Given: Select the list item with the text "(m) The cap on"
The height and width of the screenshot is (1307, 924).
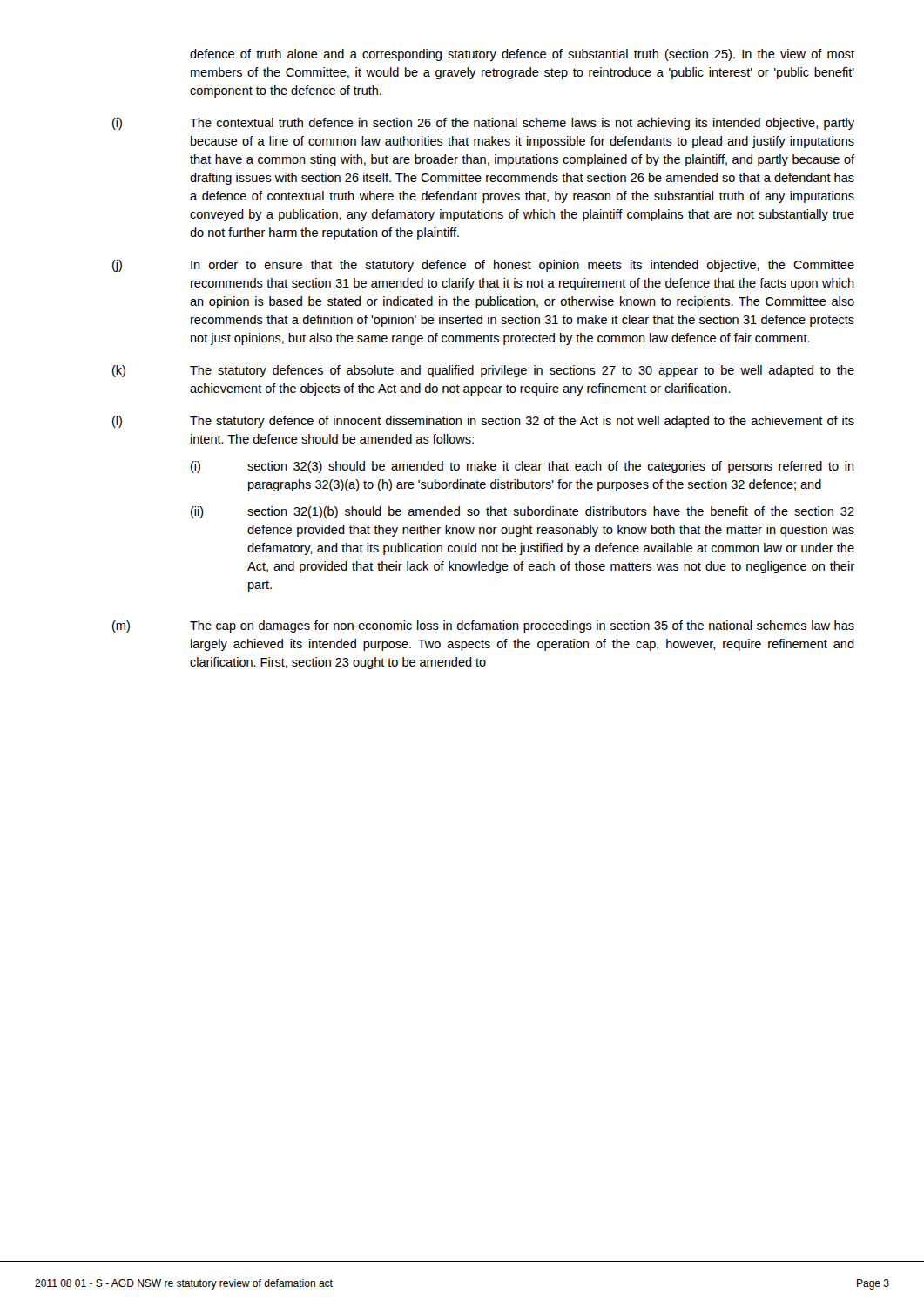Looking at the screenshot, I should (483, 645).
